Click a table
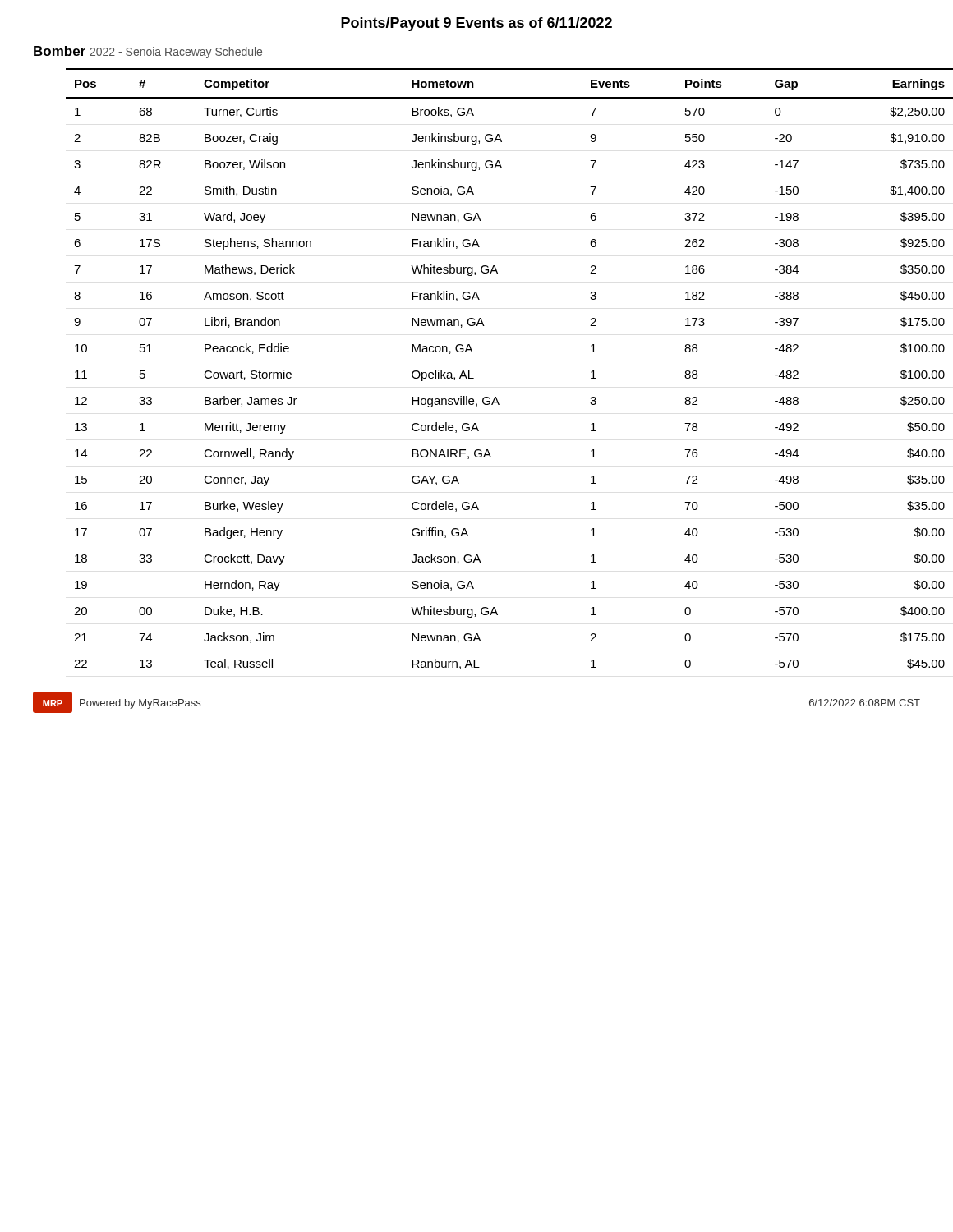Viewport: 953px width, 1232px height. (476, 372)
